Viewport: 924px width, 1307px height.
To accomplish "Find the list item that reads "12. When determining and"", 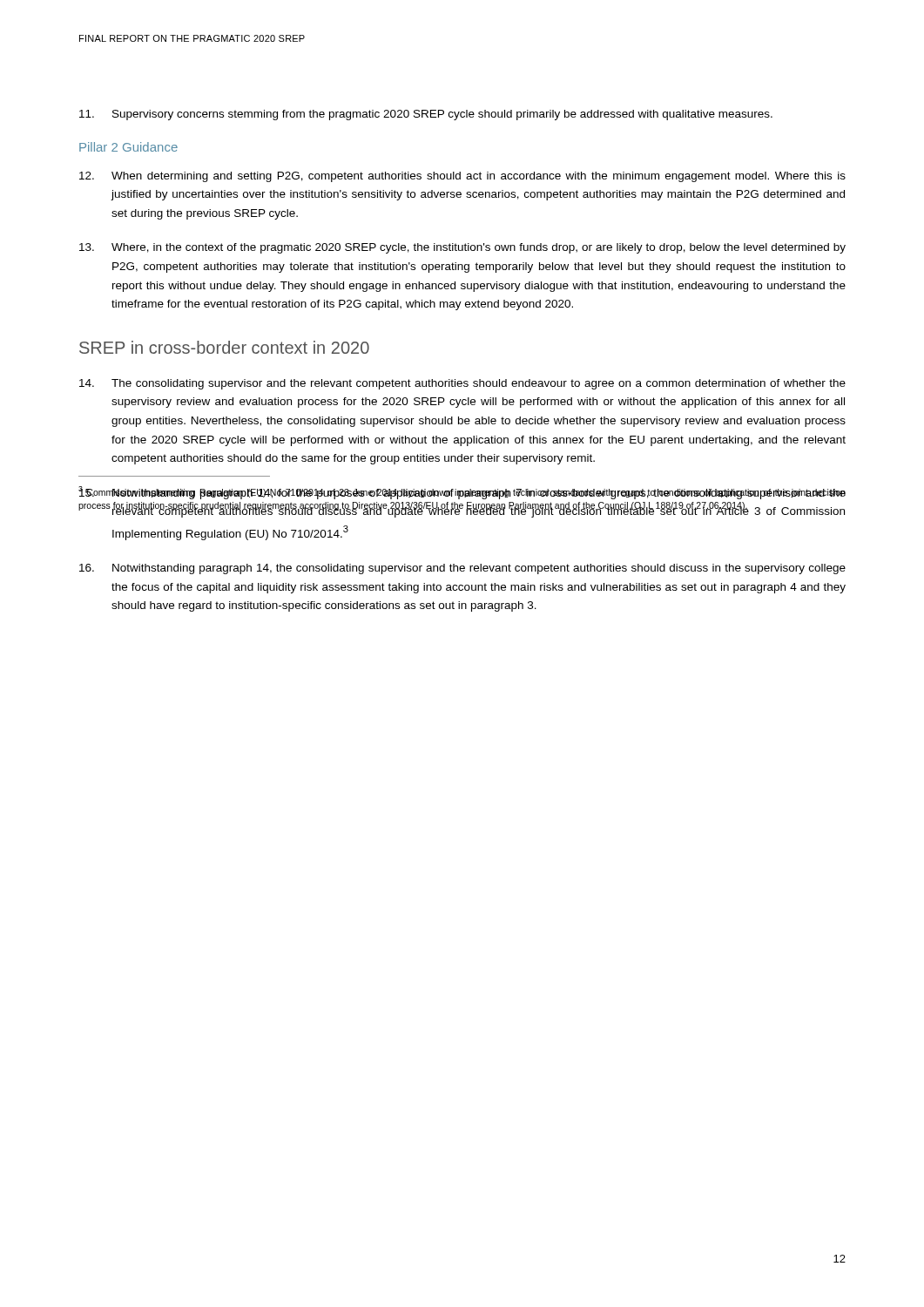I will 462,194.
